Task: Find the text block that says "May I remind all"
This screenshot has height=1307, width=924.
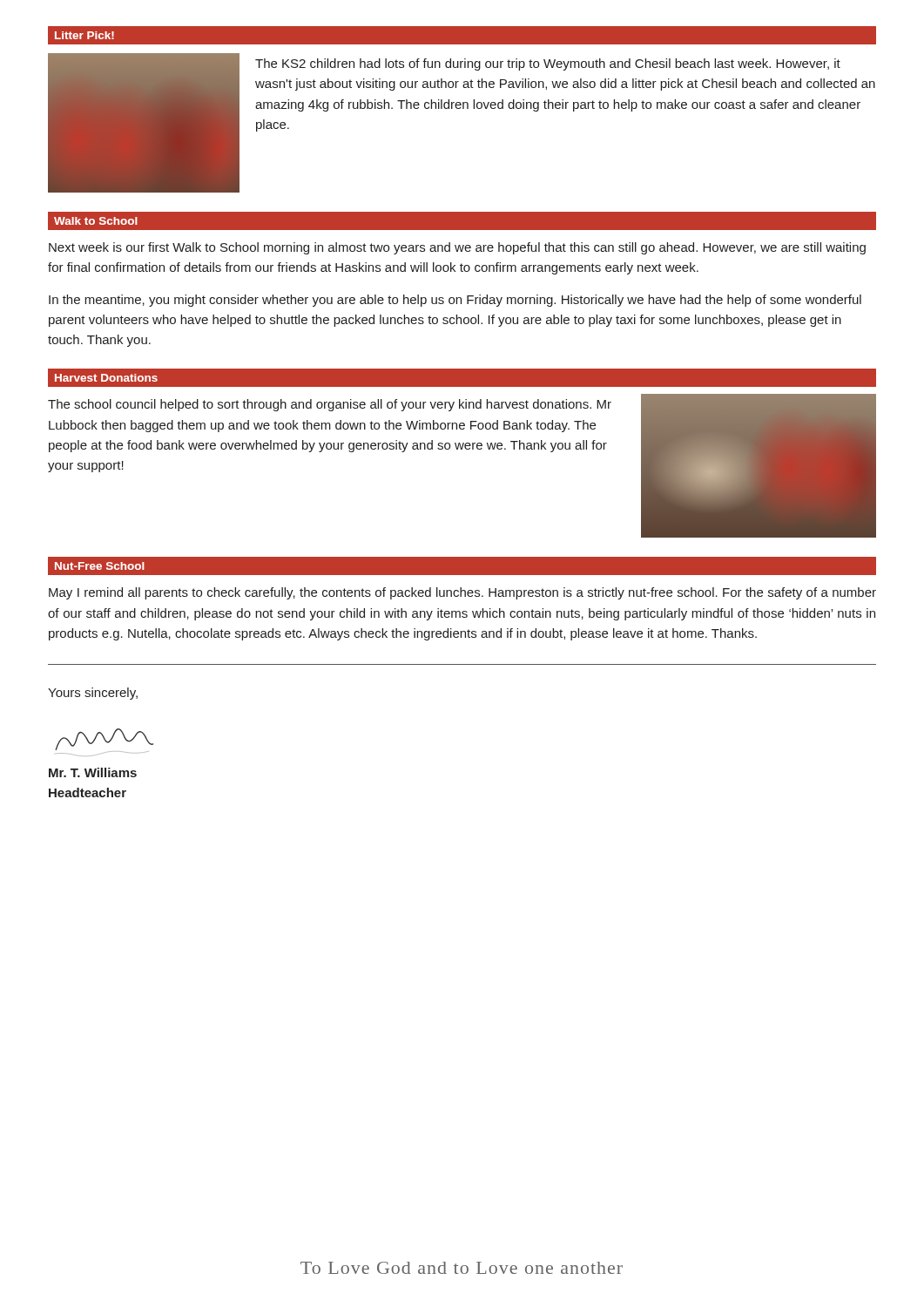Action: [x=462, y=613]
